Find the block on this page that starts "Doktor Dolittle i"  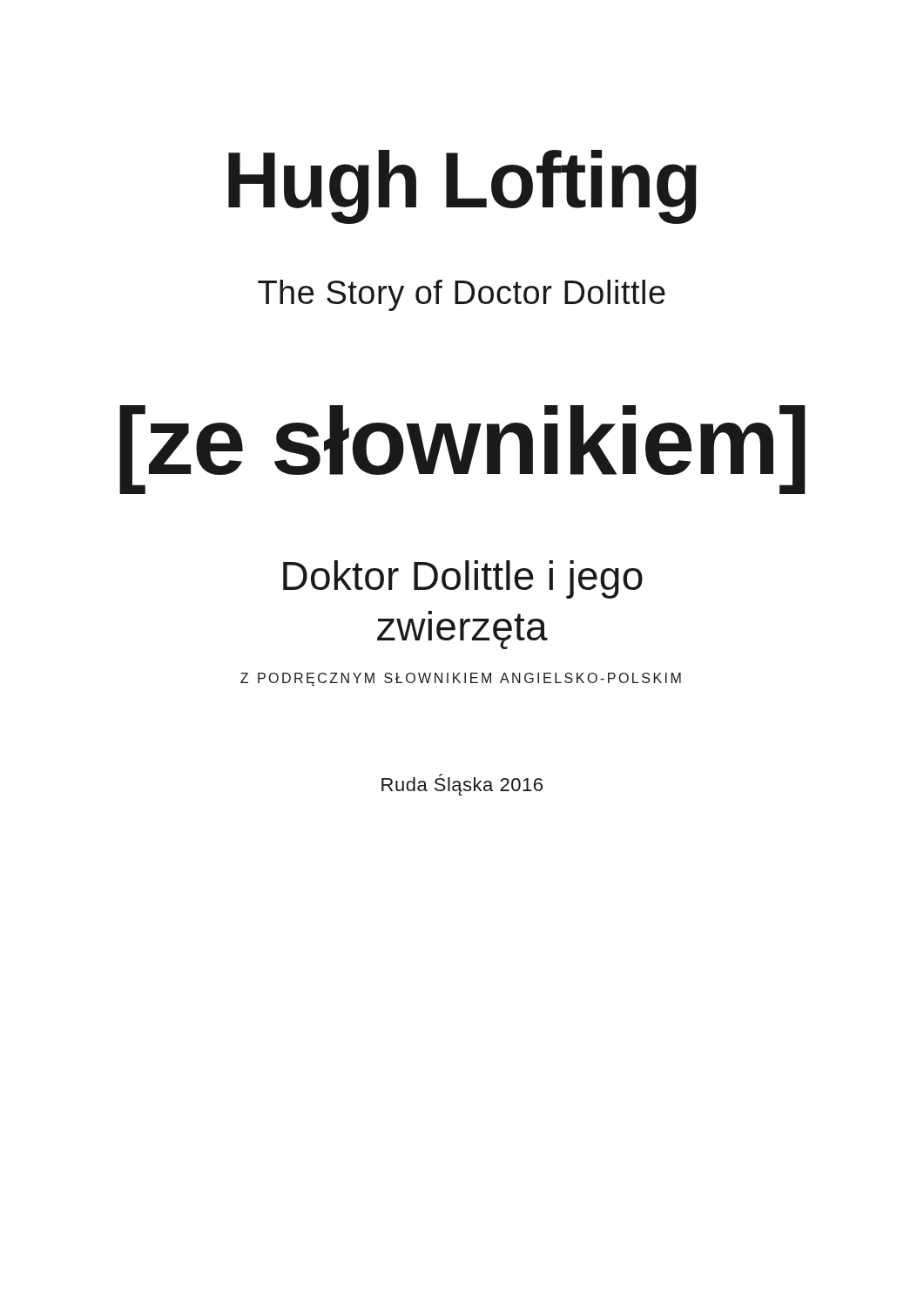click(x=462, y=601)
